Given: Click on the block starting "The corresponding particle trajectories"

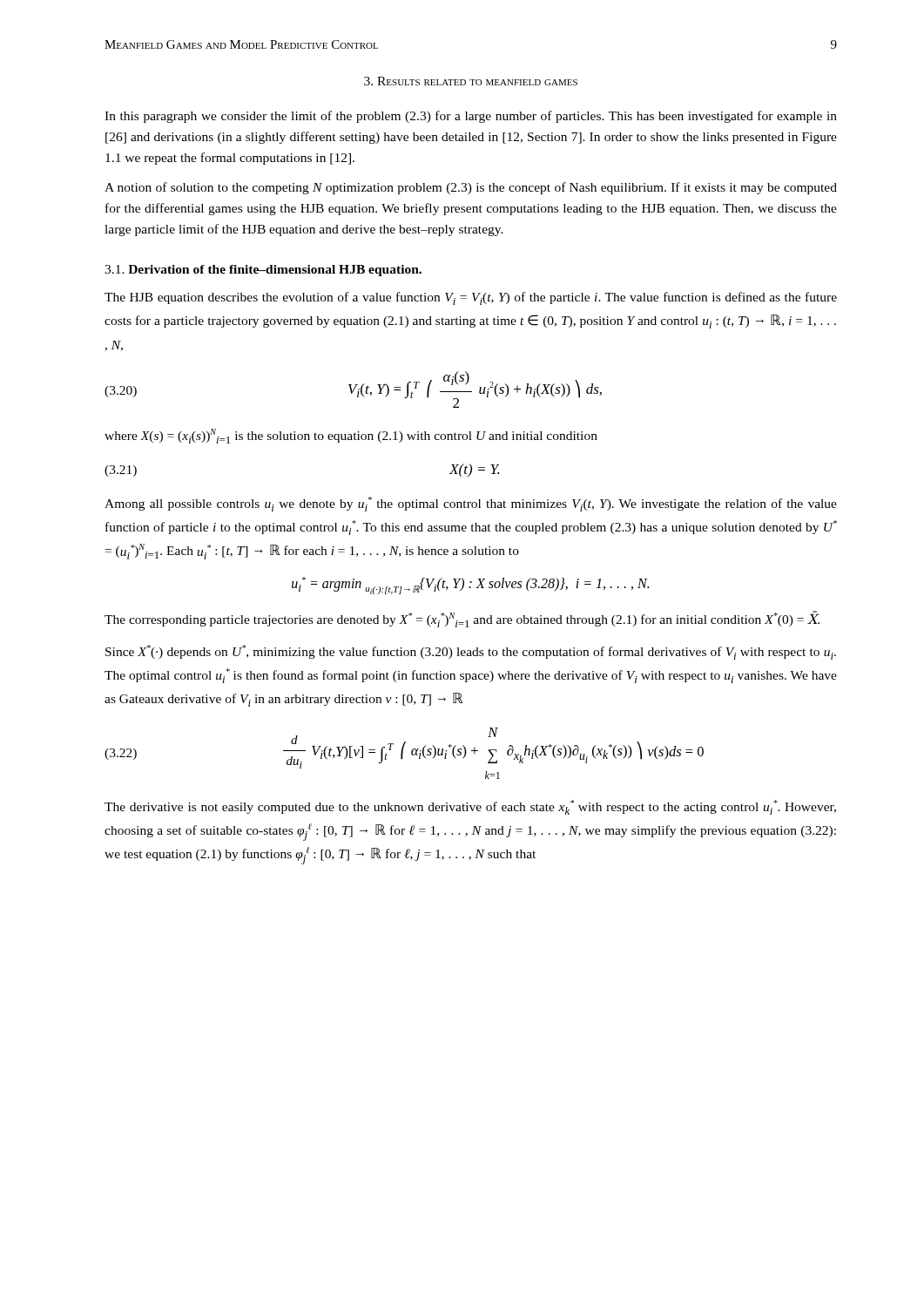Looking at the screenshot, I should pos(471,621).
